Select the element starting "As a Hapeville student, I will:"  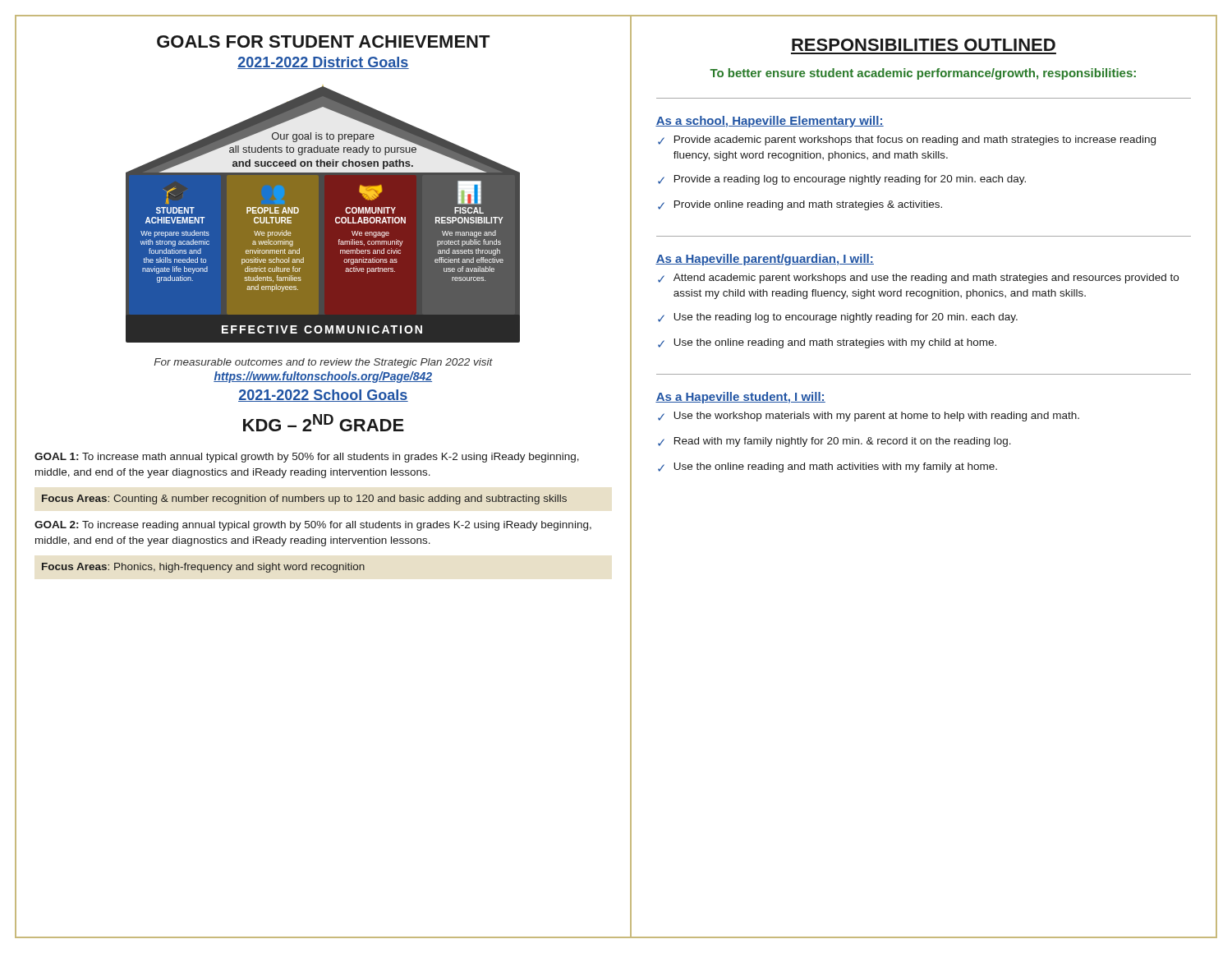pyautogui.click(x=740, y=398)
